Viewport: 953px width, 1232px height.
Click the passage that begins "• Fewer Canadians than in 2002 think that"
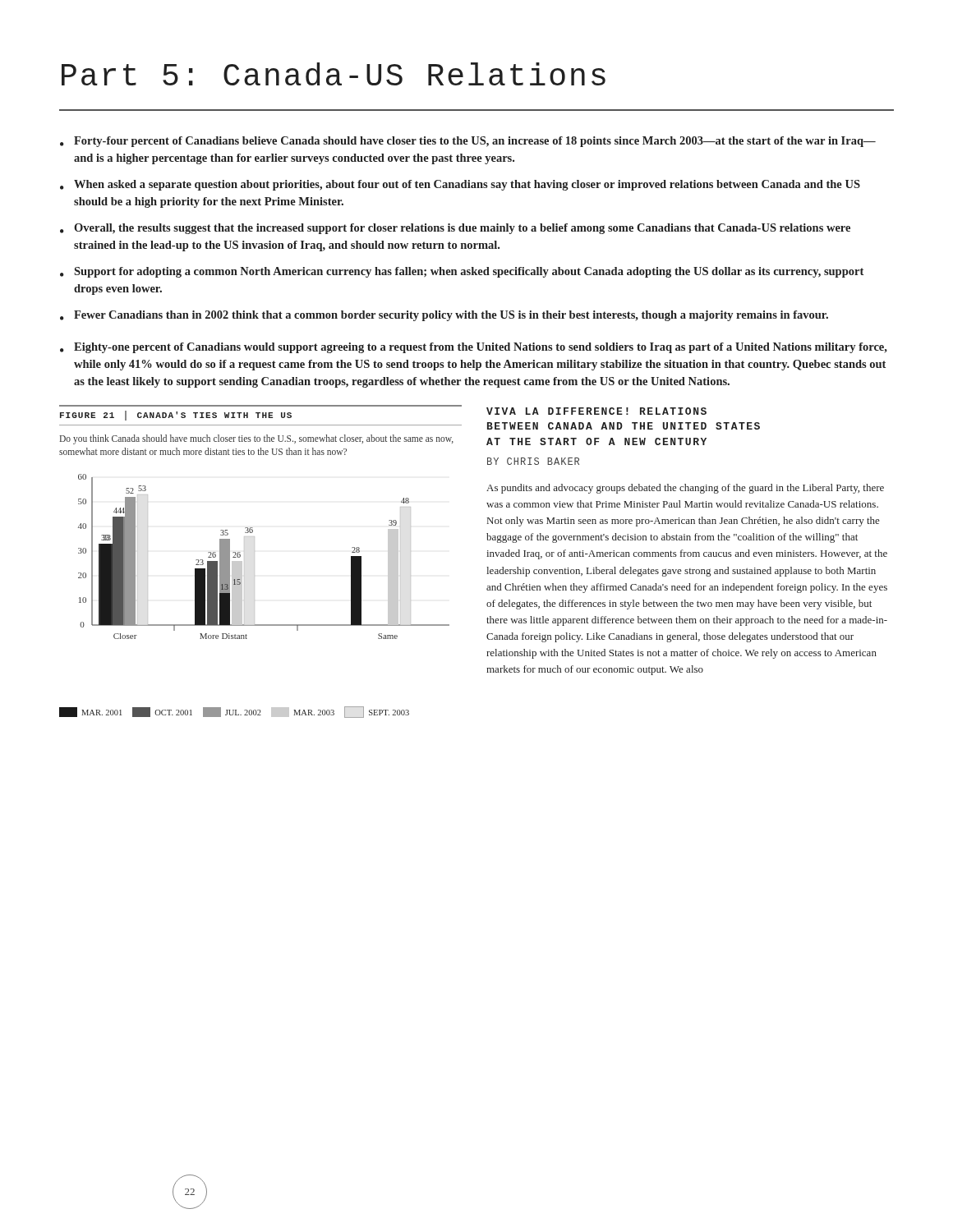click(x=476, y=318)
